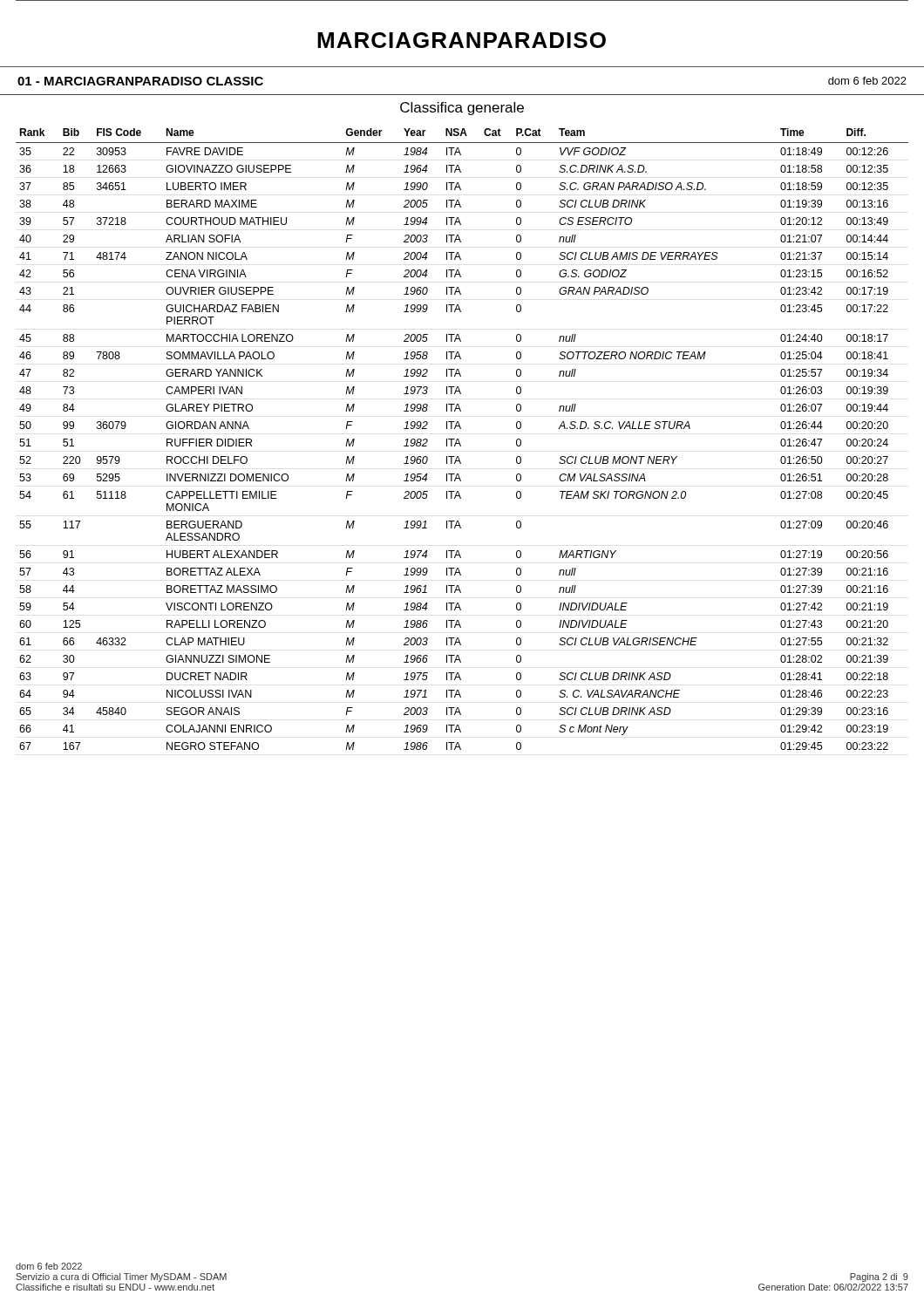Image resolution: width=924 pixels, height=1308 pixels.
Task: Click on the table containing "S. C. VALSAVARANCHE"
Action: pos(462,439)
